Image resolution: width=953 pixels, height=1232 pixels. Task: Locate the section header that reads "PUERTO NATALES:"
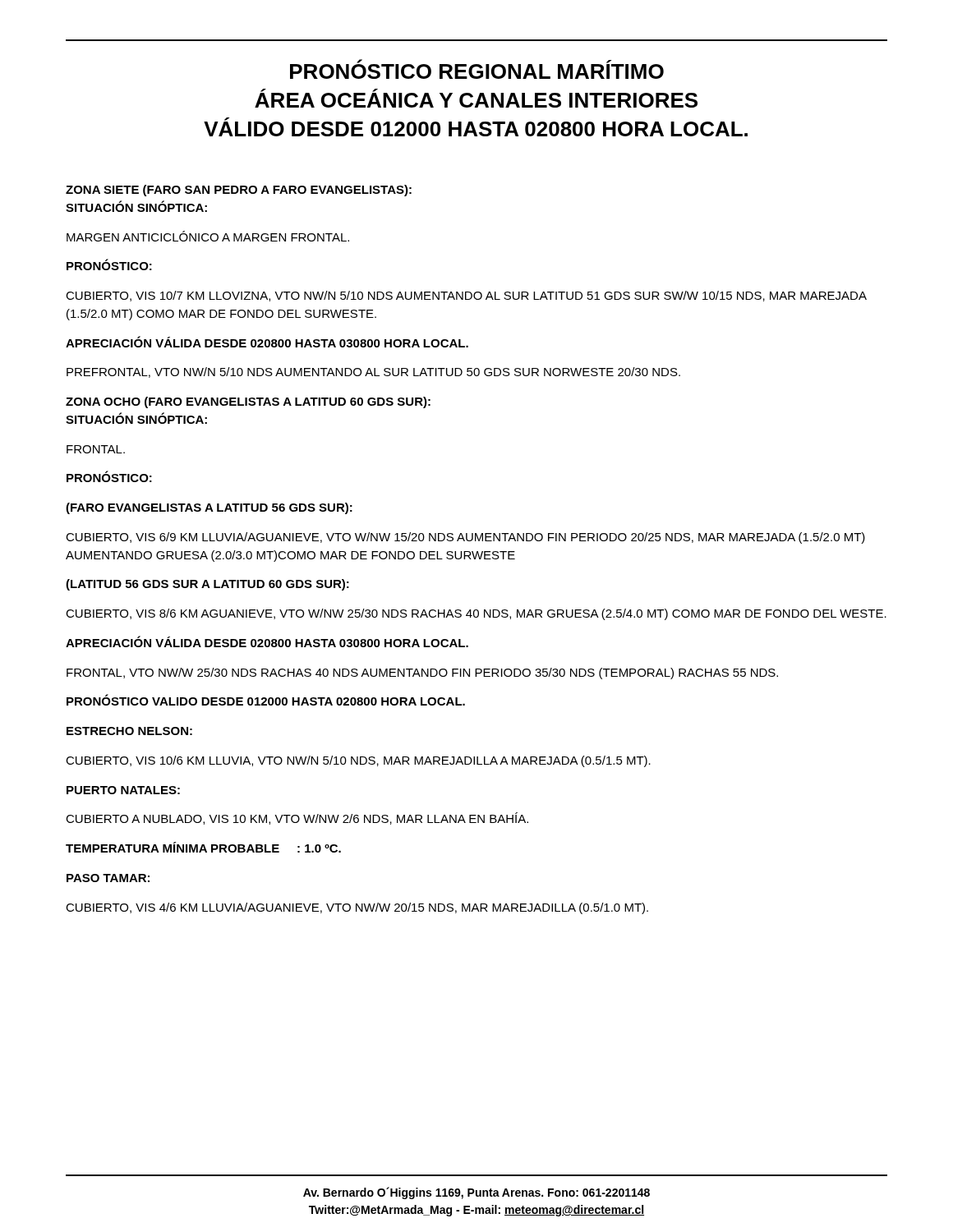pyautogui.click(x=123, y=790)
